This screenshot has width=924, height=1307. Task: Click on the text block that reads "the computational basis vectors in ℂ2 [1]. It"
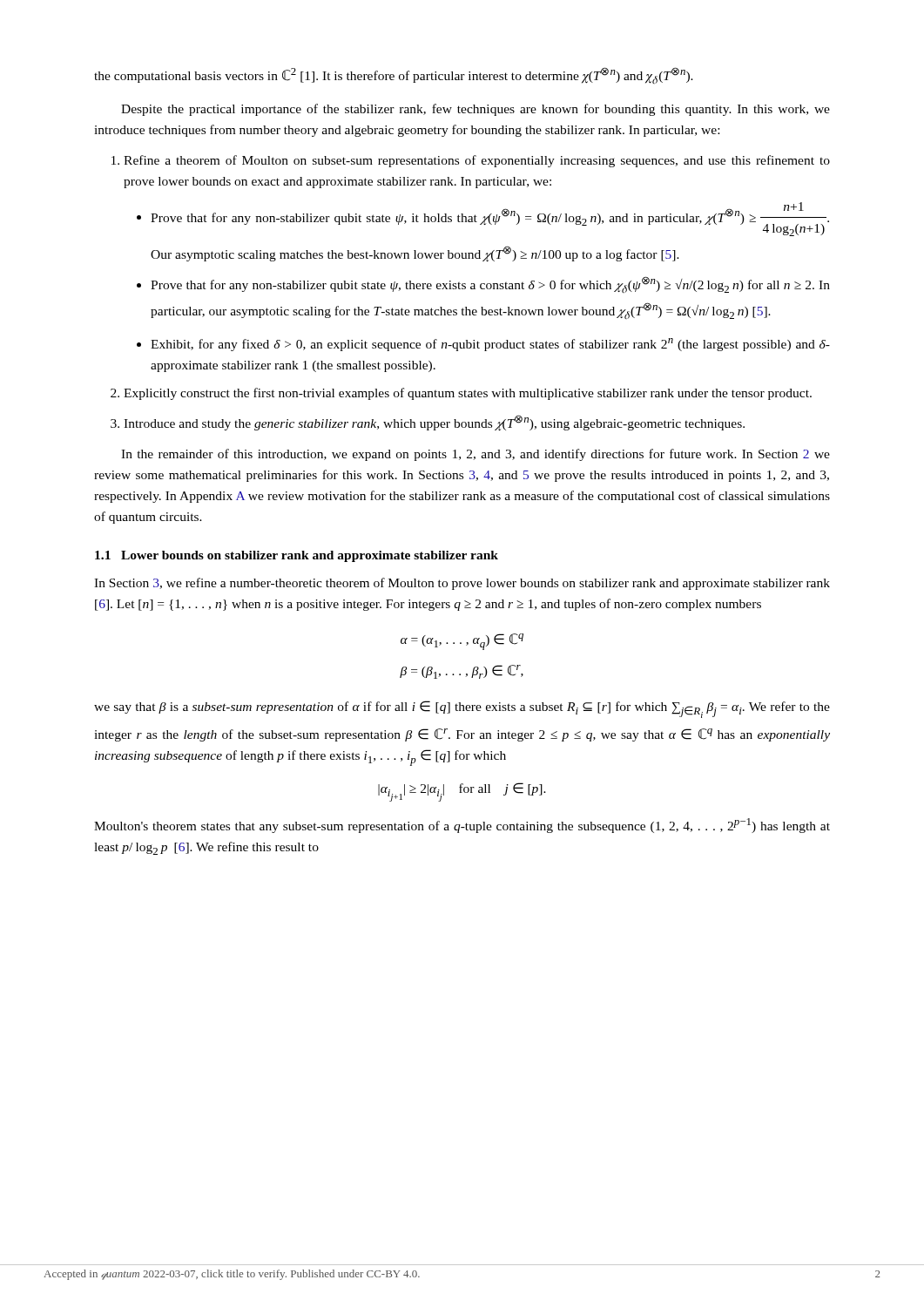point(462,76)
